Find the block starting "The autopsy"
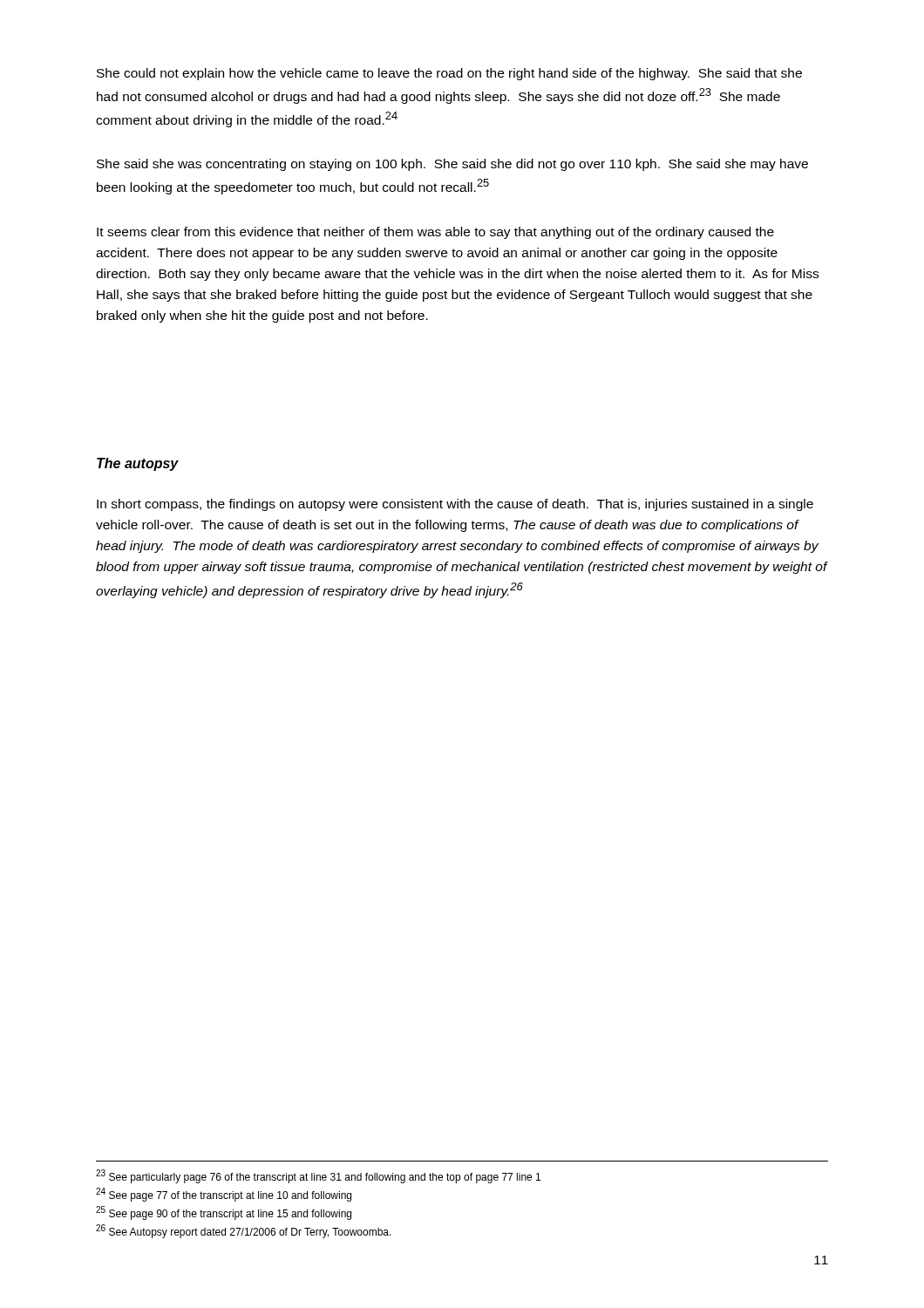The image size is (924, 1308). click(137, 463)
